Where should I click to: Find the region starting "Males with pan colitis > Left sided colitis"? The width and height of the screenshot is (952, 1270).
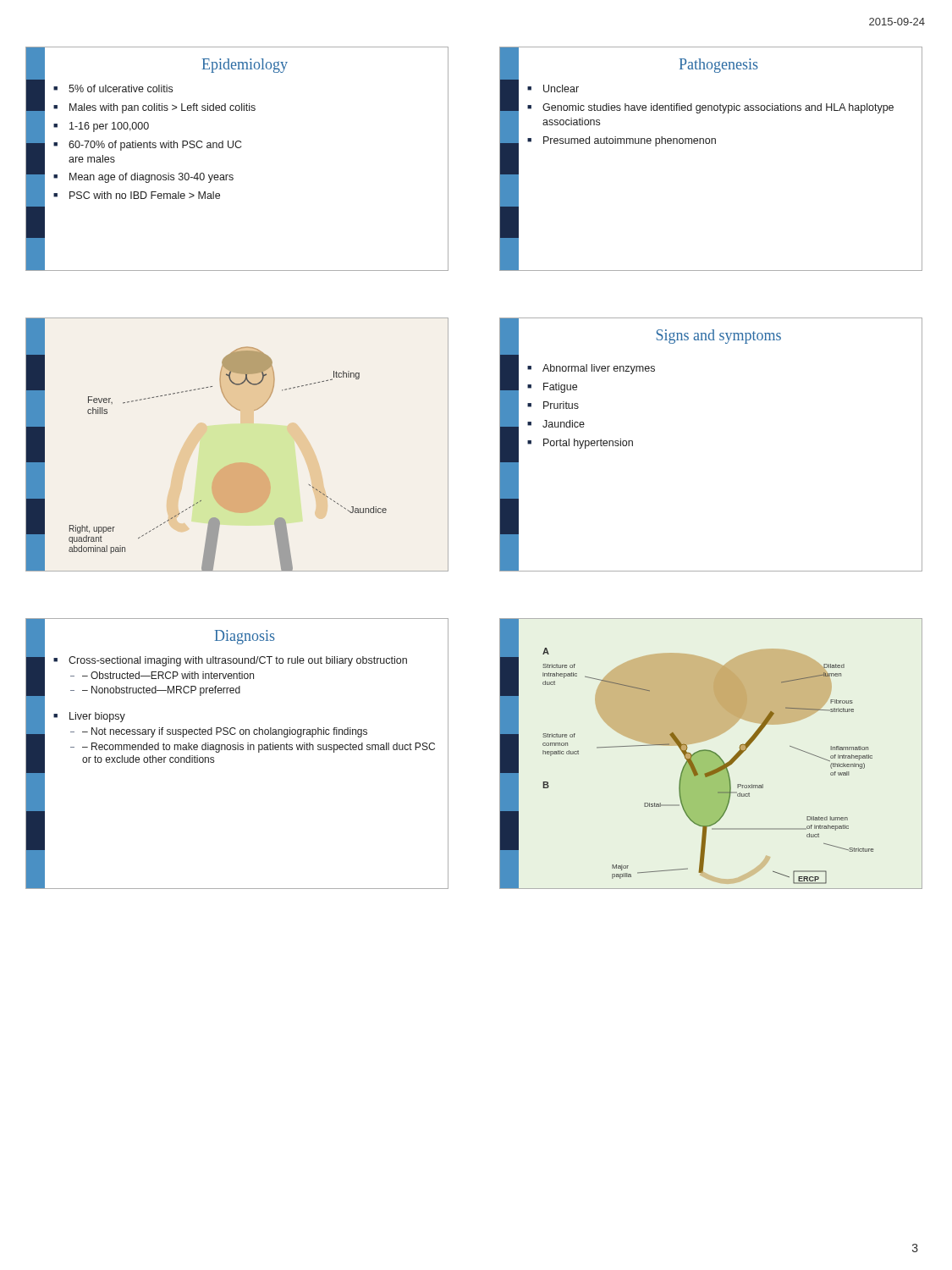point(162,107)
